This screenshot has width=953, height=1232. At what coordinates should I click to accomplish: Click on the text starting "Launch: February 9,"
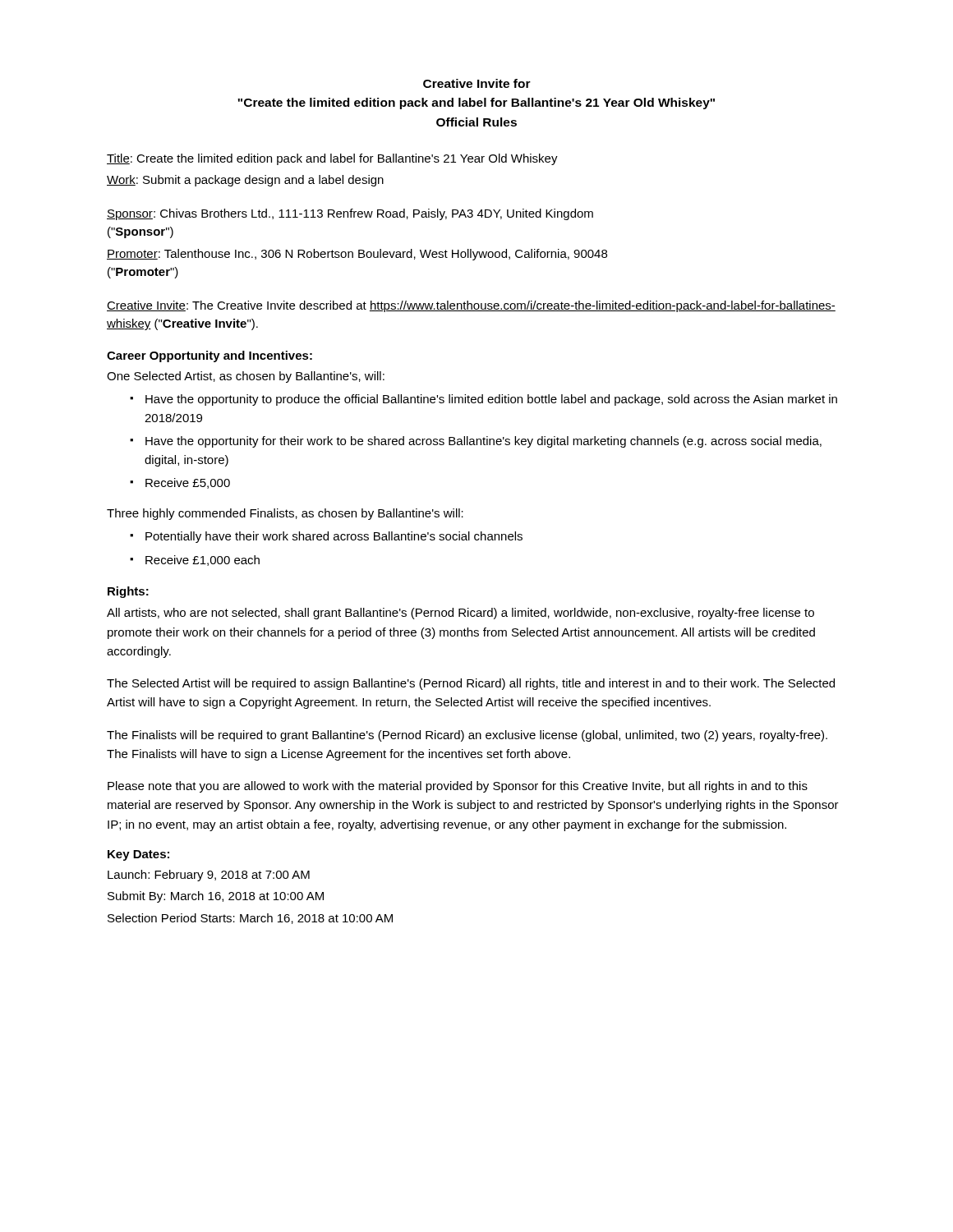tap(209, 876)
